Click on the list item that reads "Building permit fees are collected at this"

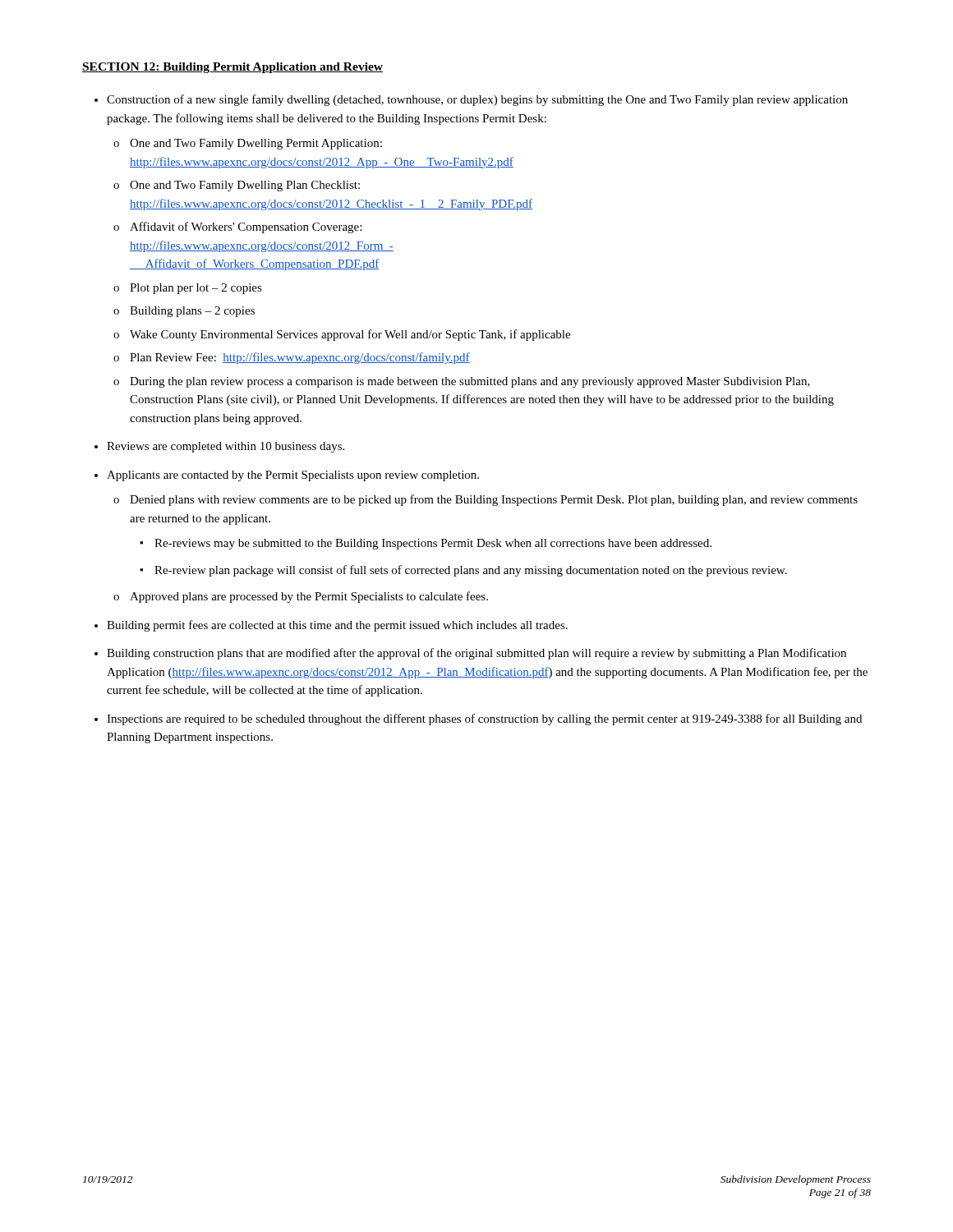coord(337,625)
